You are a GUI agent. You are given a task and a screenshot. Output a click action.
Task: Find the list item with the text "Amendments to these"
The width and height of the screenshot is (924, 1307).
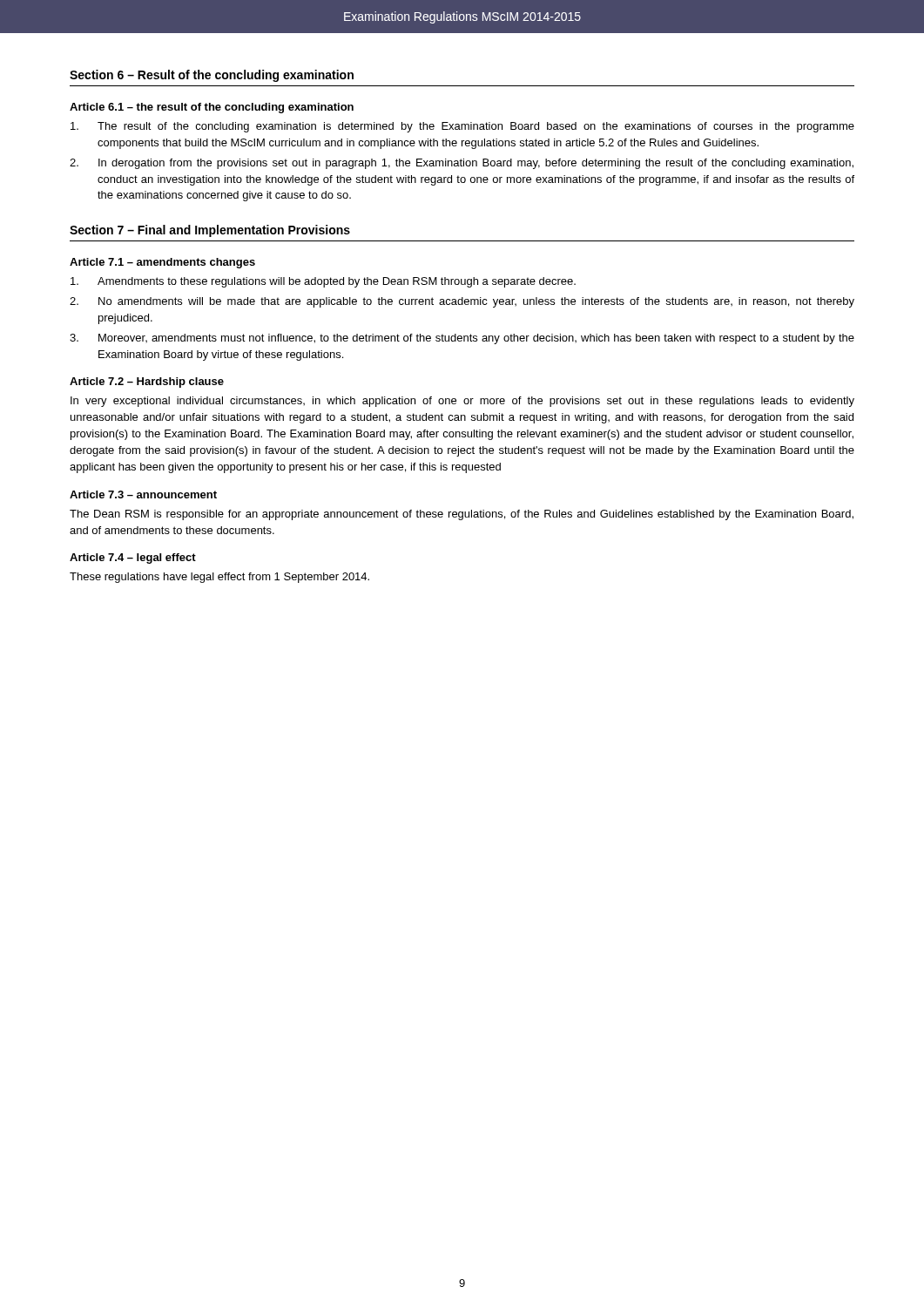(x=462, y=282)
